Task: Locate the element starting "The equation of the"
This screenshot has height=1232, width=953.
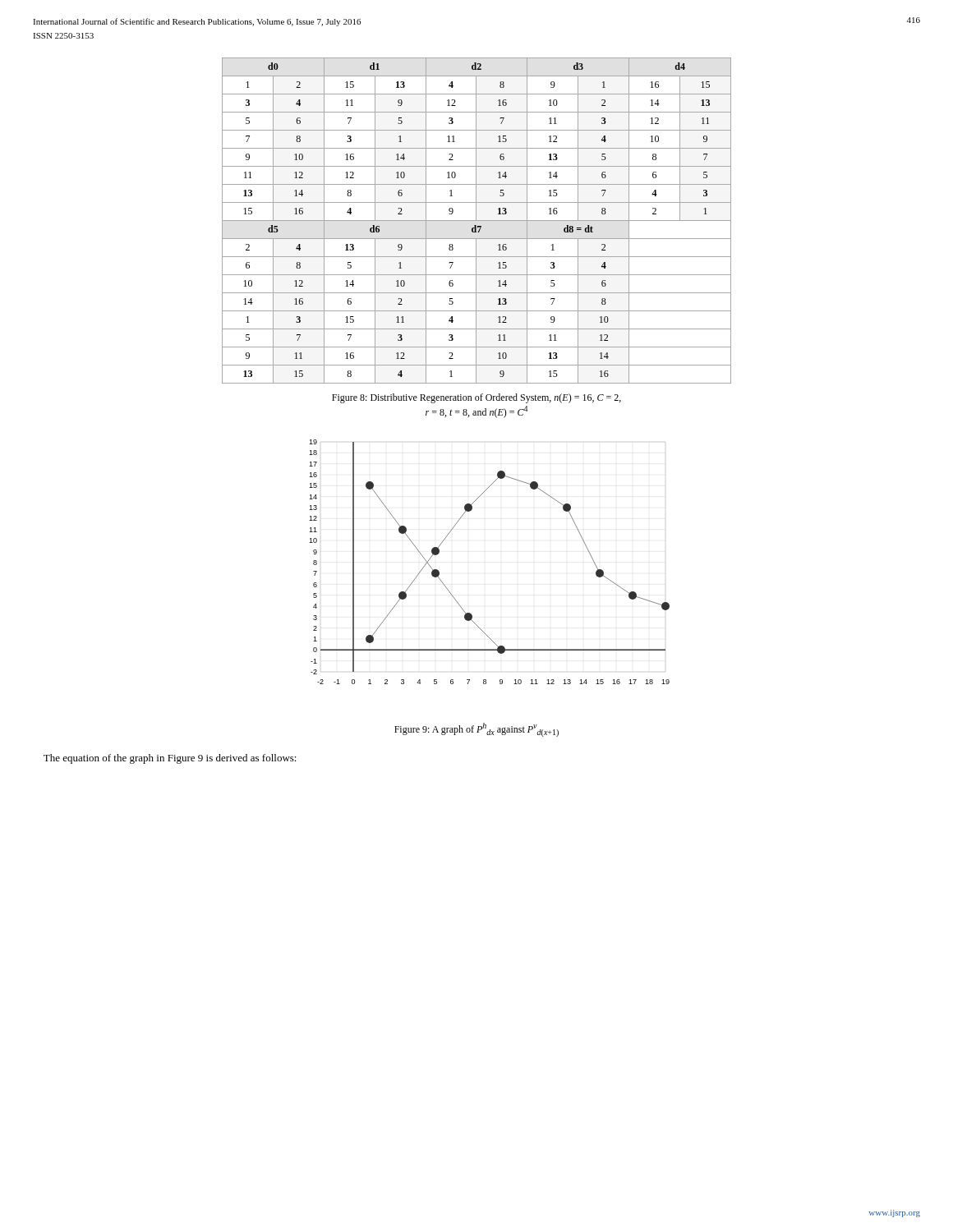Action: pyautogui.click(x=165, y=758)
